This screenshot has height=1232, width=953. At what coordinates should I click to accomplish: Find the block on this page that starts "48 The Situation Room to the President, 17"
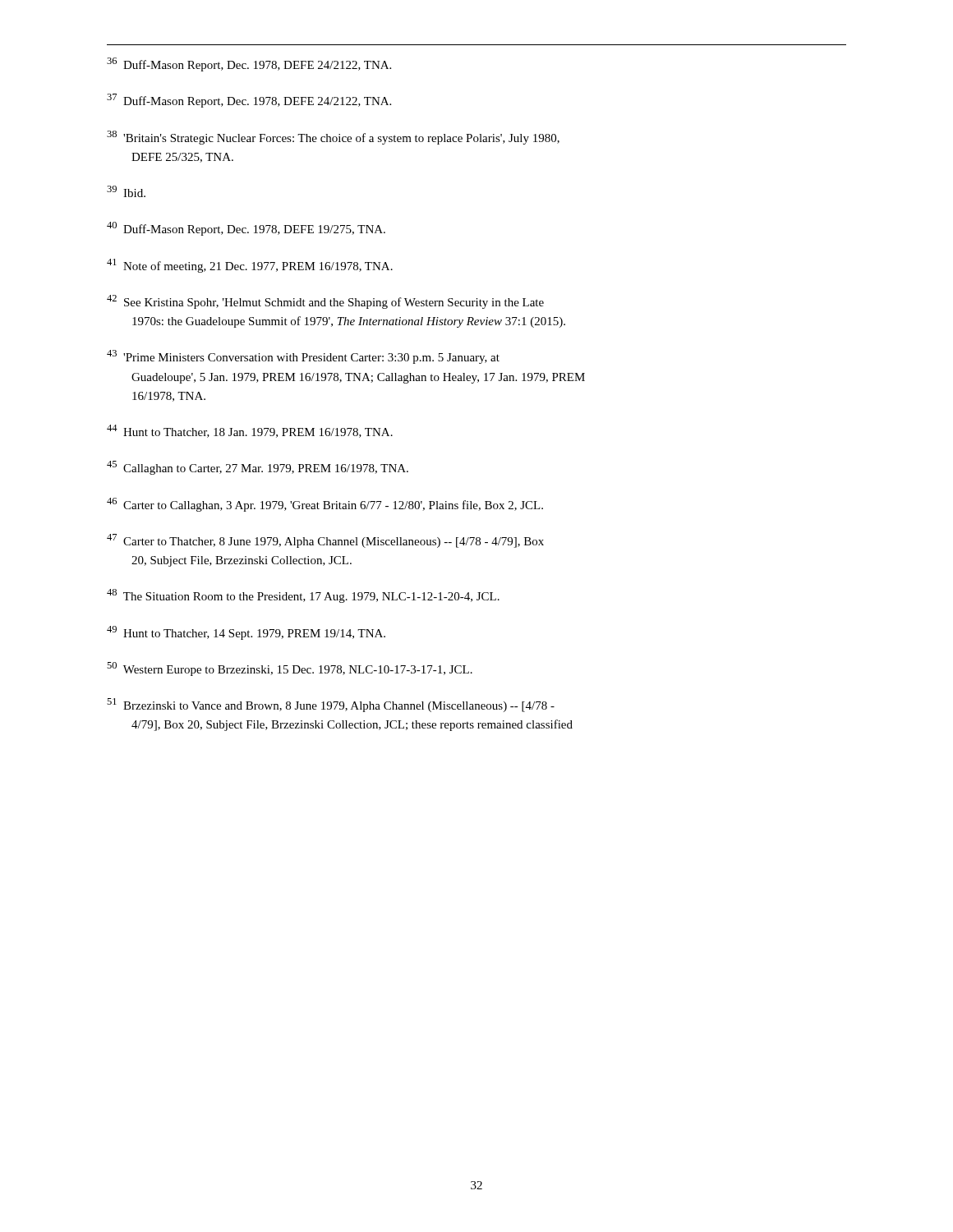(303, 595)
